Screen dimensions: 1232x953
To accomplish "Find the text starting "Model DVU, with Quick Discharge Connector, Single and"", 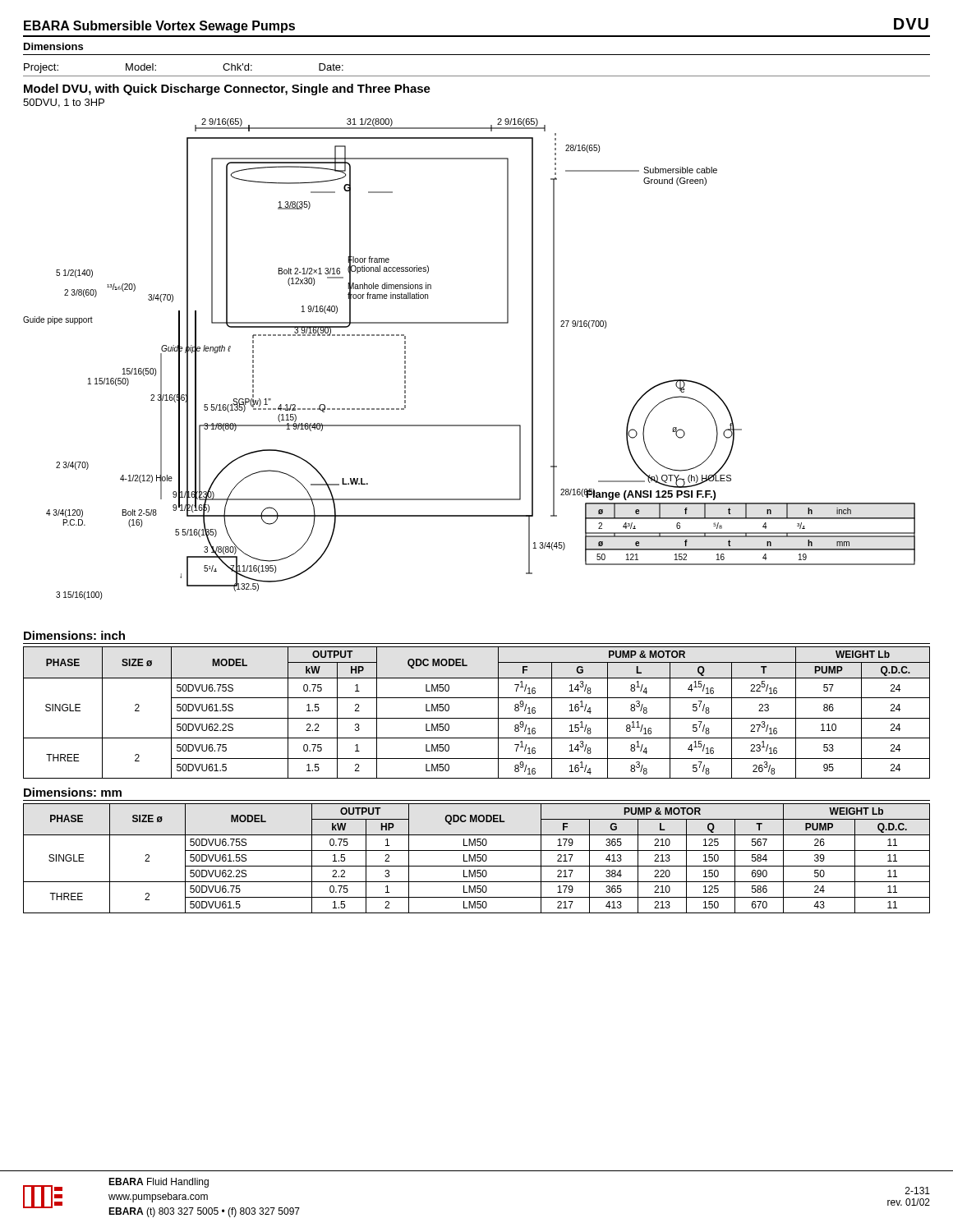I will point(227,88).
